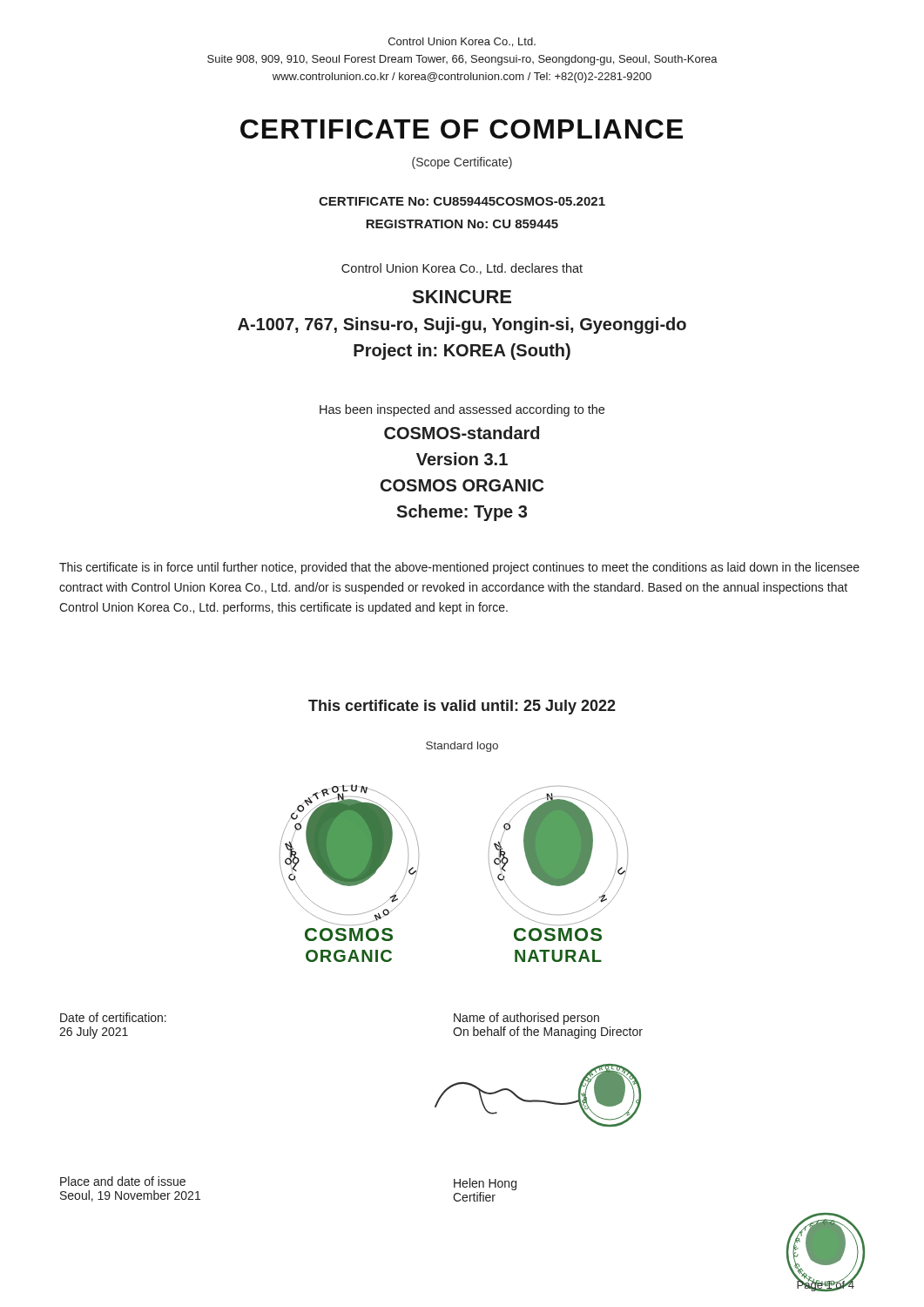Screen dimensions: 1307x924
Task: Locate the text block with the text "This certificate is valid until: 25"
Action: pos(462,706)
